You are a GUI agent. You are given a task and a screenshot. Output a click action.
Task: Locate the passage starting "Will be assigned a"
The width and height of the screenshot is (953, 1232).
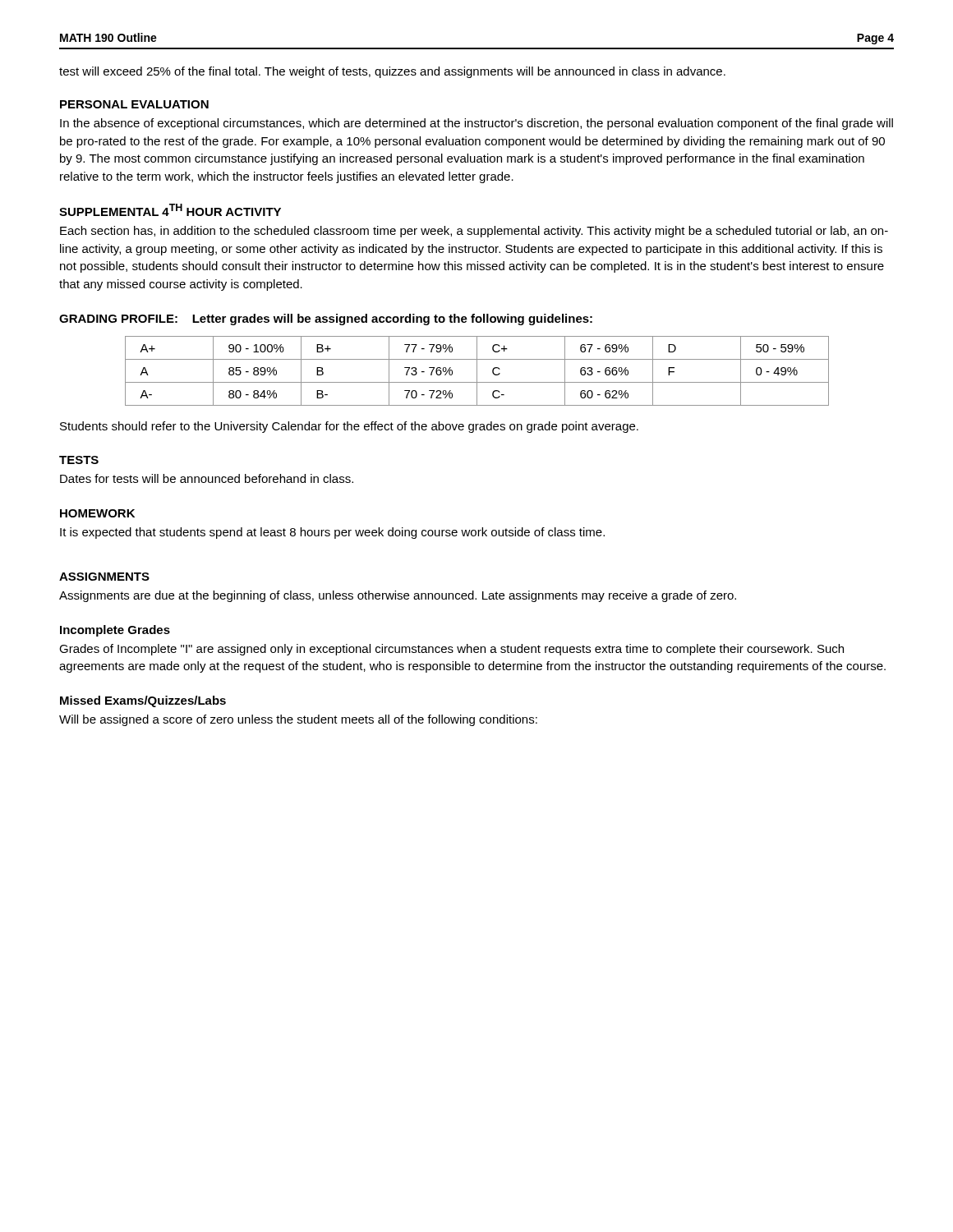tap(299, 719)
